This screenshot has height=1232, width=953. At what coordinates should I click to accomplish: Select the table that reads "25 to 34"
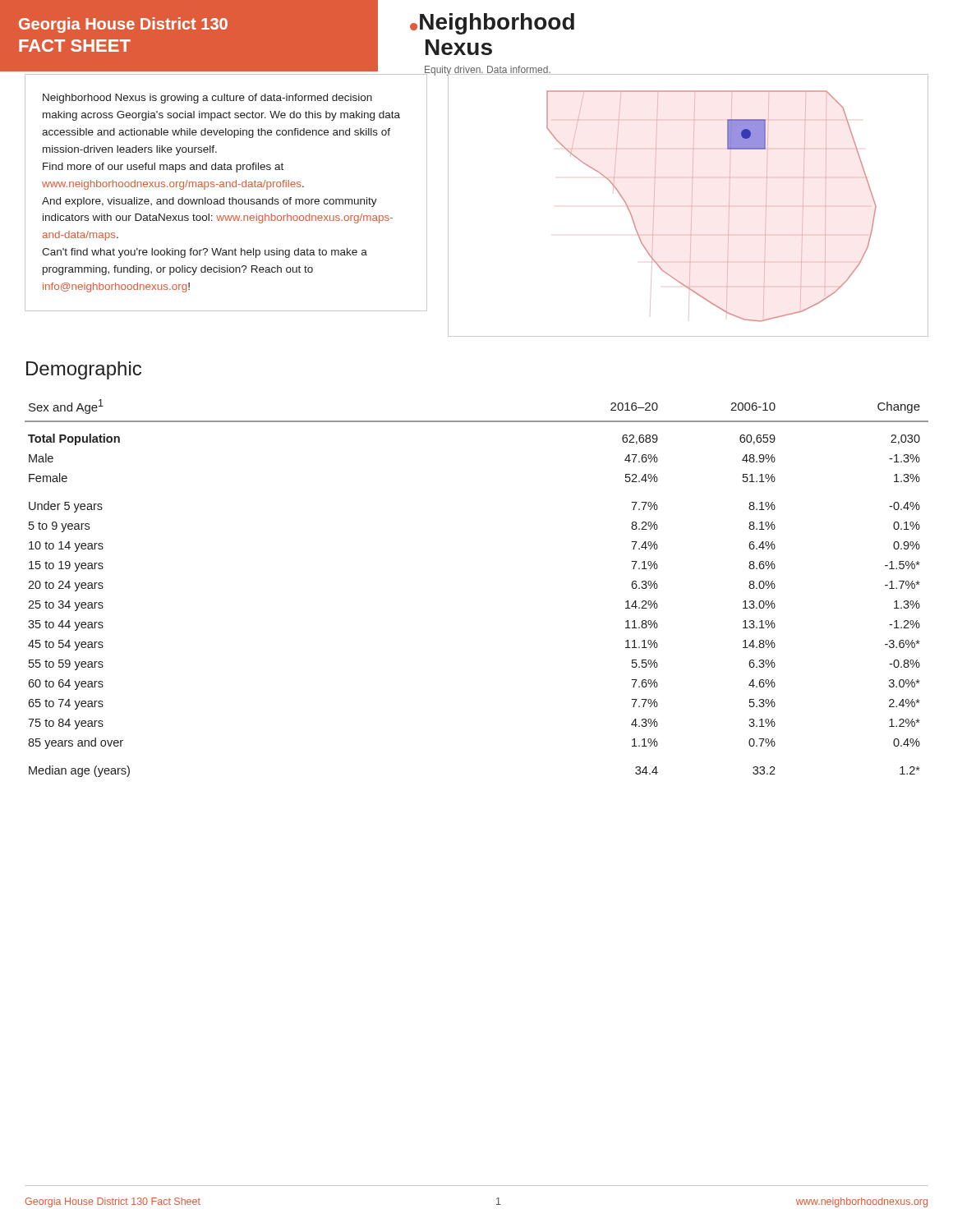[x=476, y=586]
